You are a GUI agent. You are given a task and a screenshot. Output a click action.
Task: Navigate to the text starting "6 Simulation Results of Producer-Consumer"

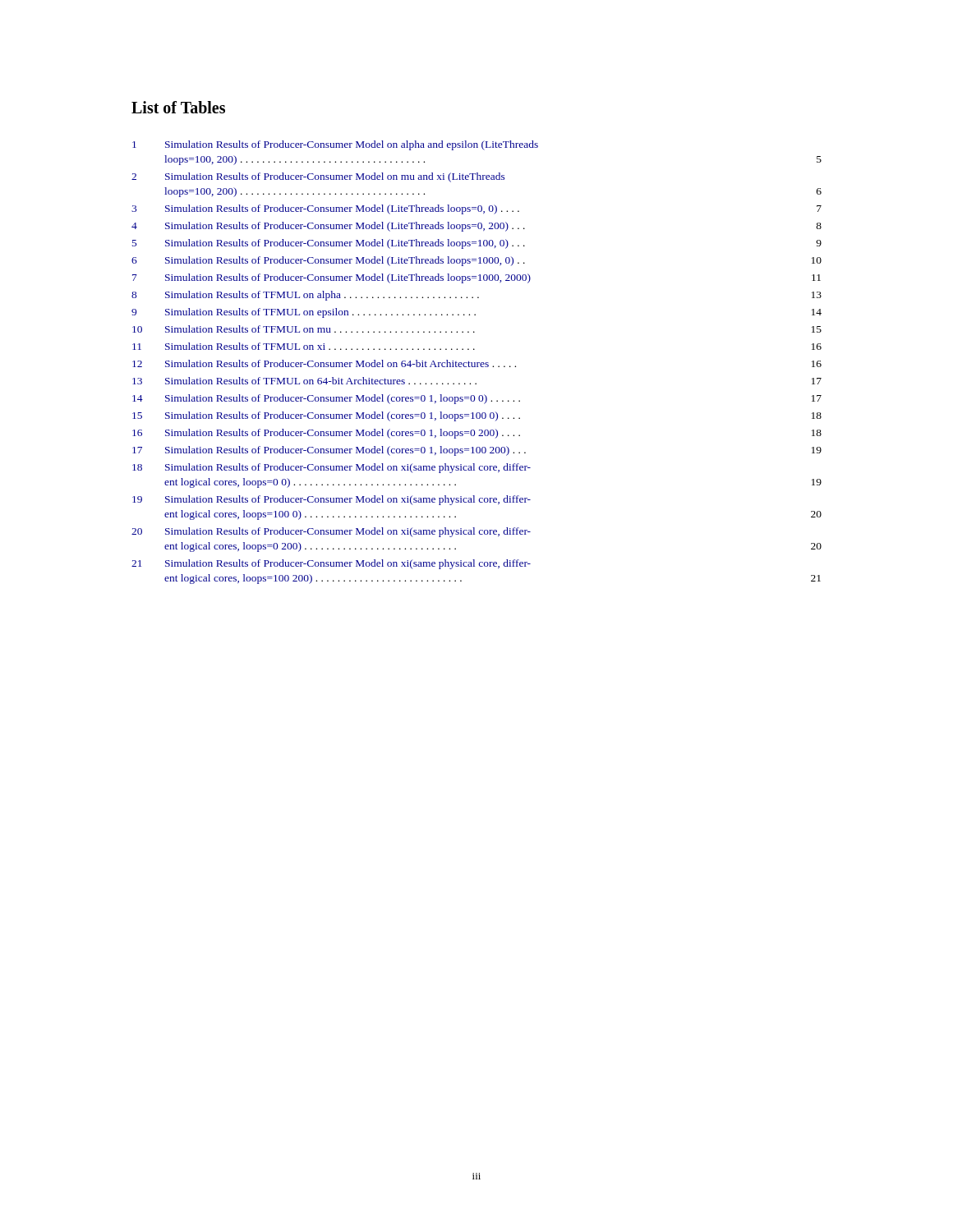[476, 260]
